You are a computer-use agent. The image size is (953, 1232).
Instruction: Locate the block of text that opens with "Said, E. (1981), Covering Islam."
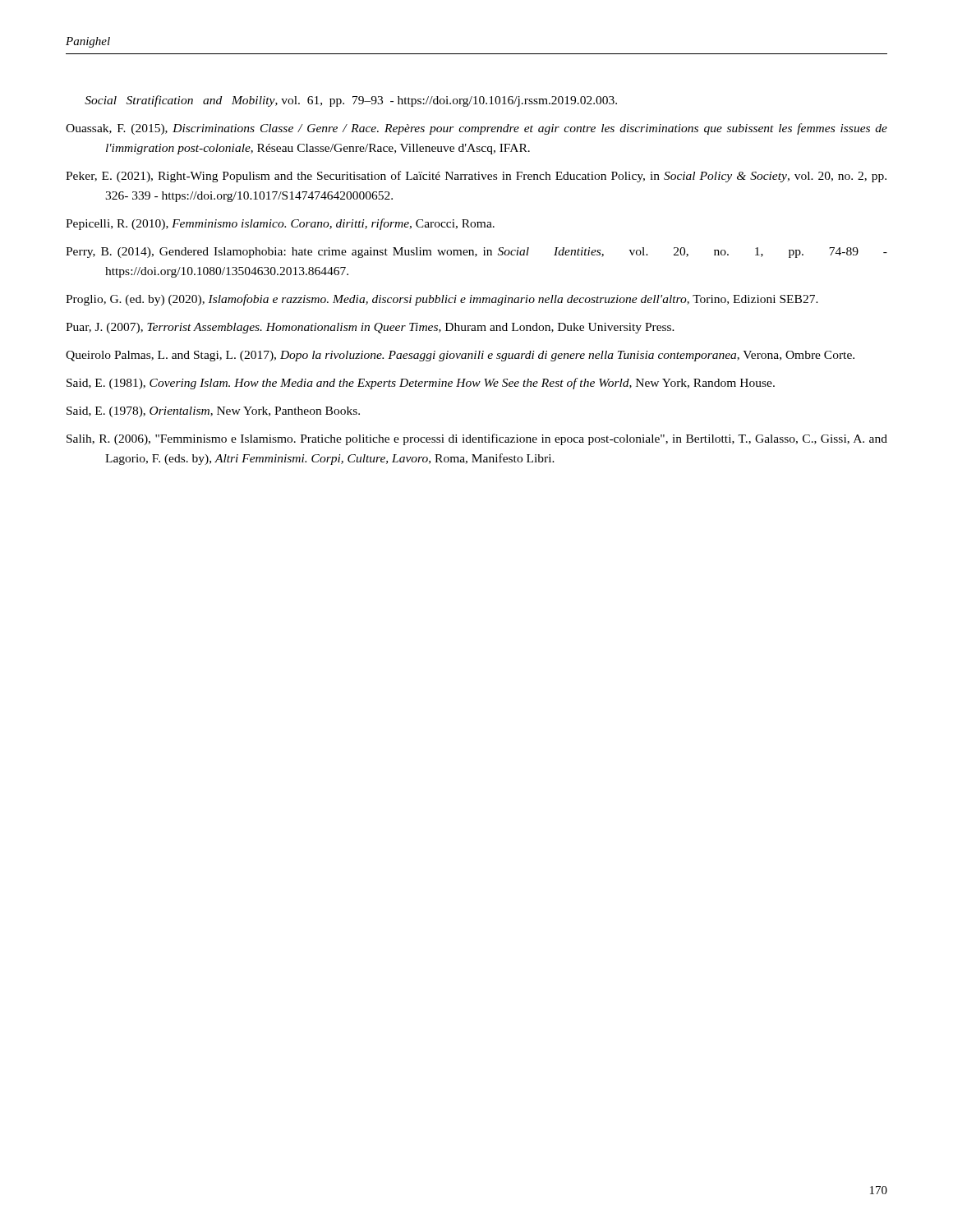pyautogui.click(x=421, y=382)
